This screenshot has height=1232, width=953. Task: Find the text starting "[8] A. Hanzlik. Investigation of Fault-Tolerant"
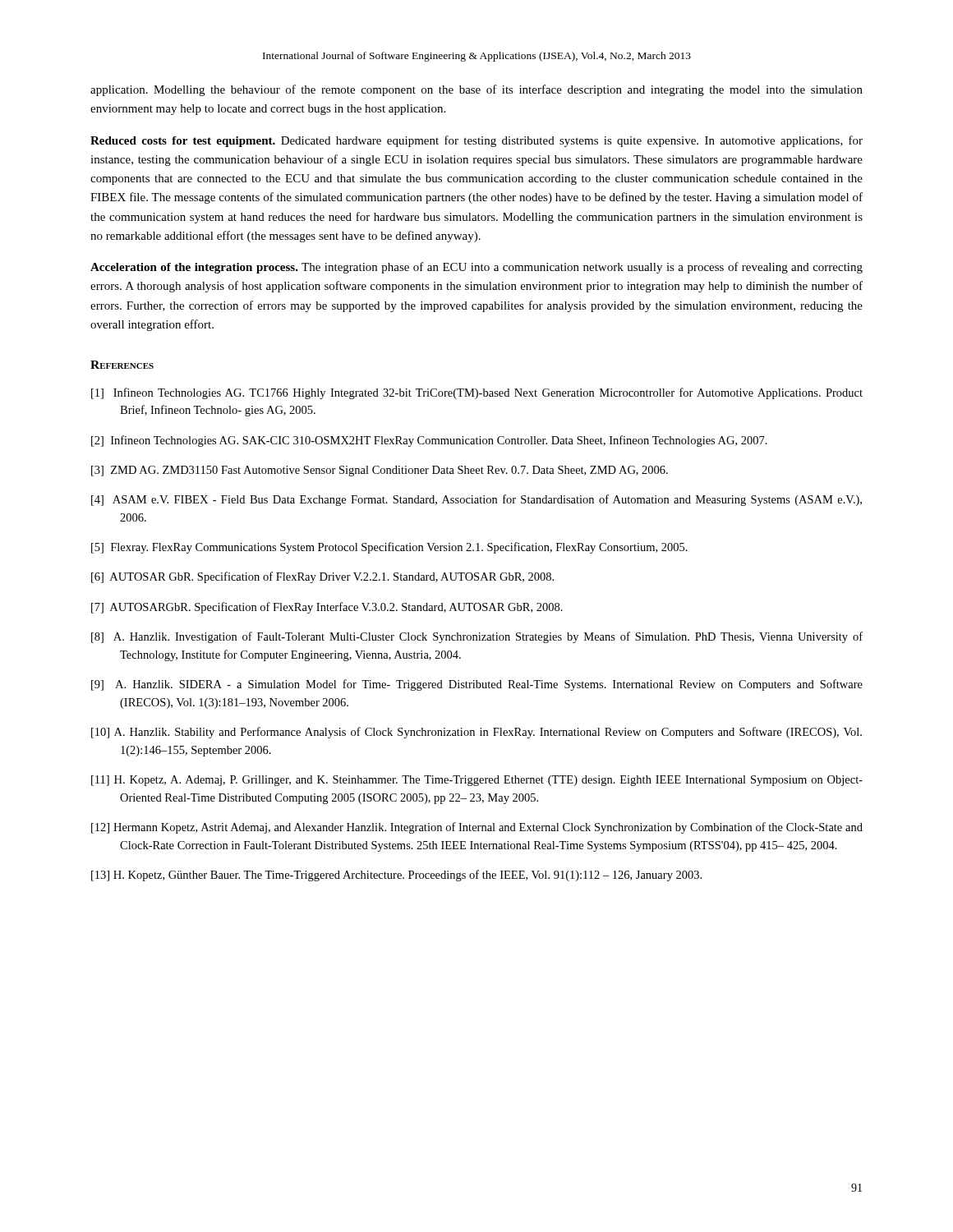coord(476,646)
